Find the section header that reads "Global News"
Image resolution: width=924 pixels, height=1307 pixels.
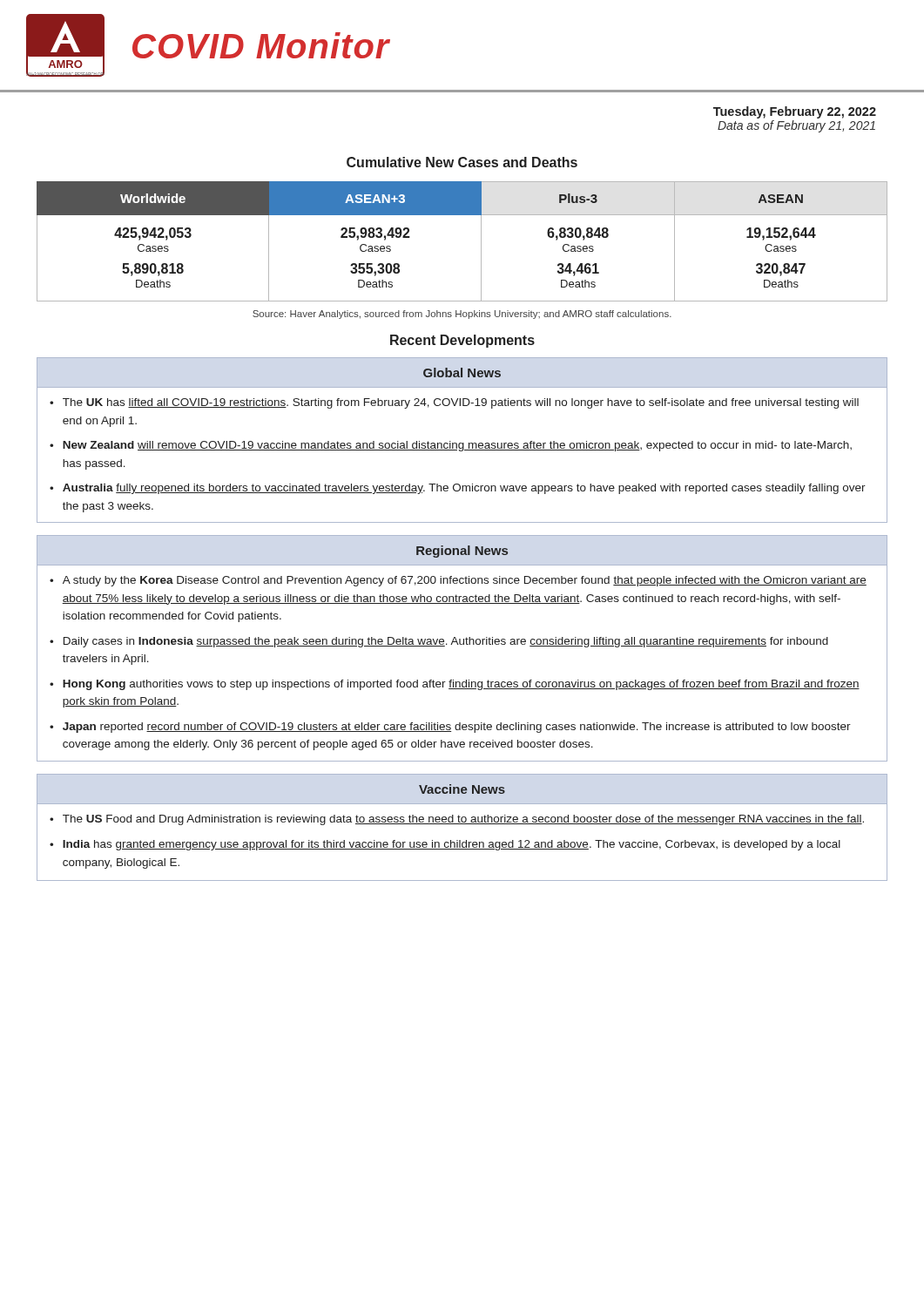(462, 372)
